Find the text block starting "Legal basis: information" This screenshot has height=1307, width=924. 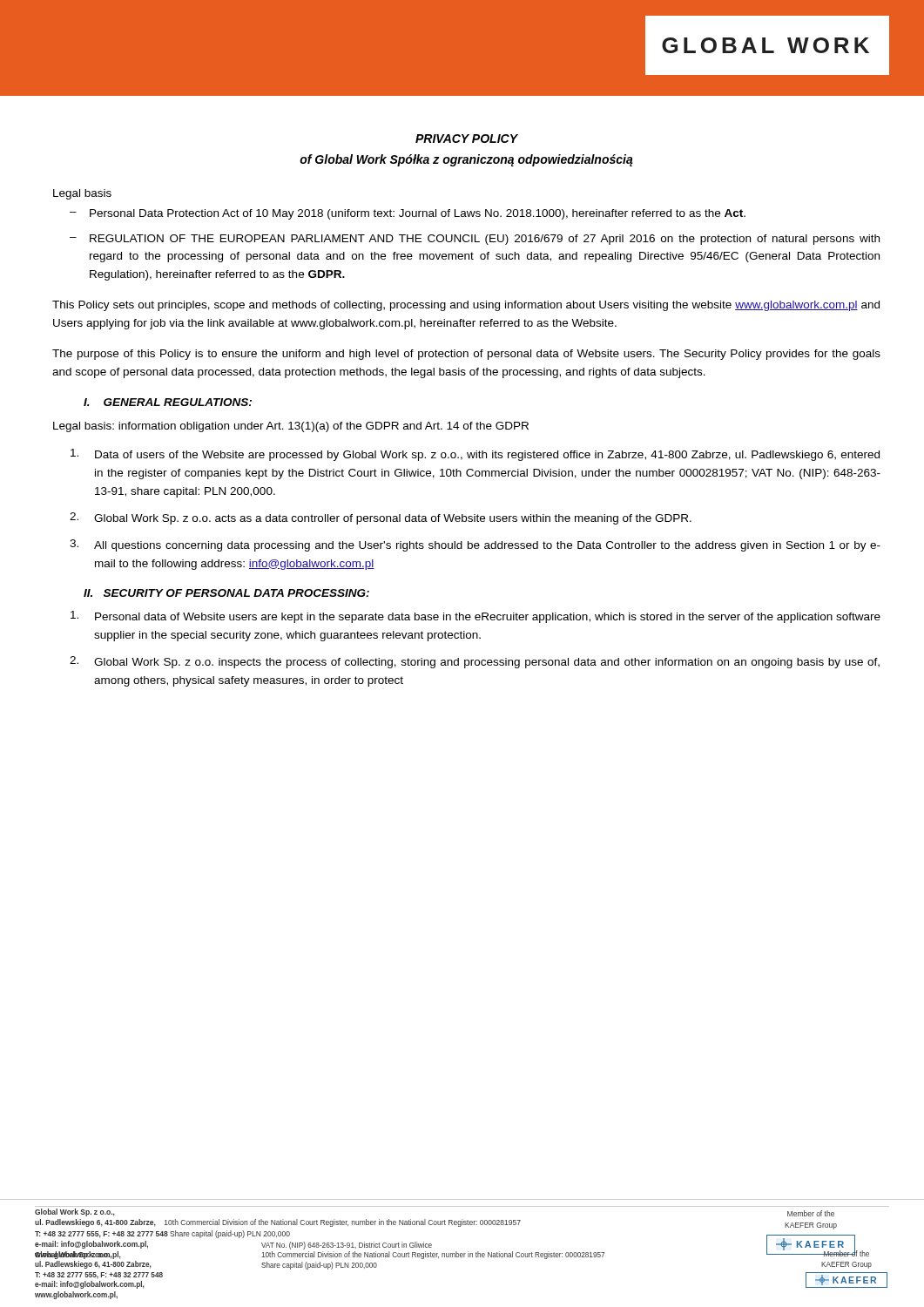pos(291,426)
